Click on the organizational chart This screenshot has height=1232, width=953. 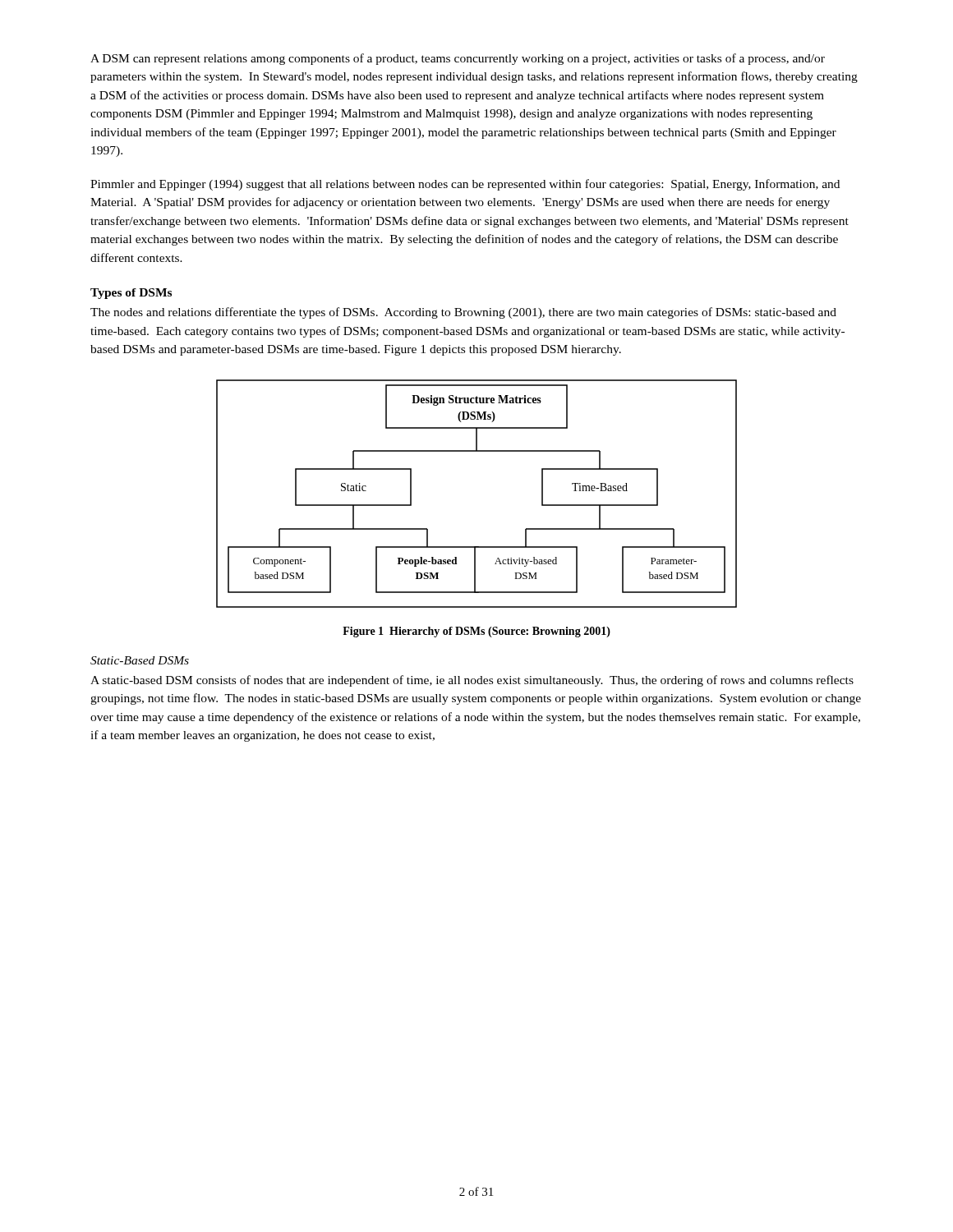476,497
